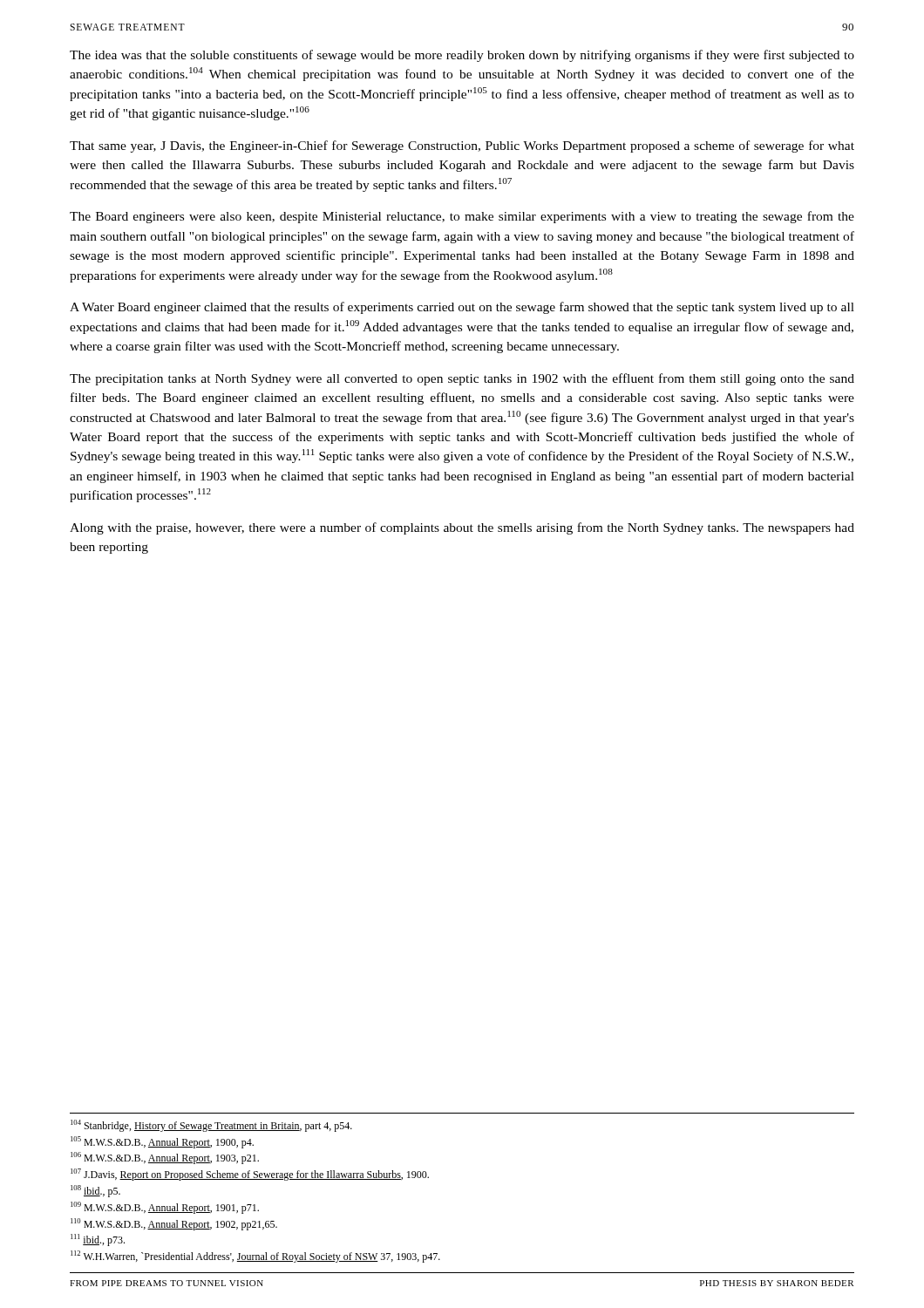The height and width of the screenshot is (1308, 924).
Task: Click on the text block starting "111 ibid., p73."
Action: (98, 1240)
